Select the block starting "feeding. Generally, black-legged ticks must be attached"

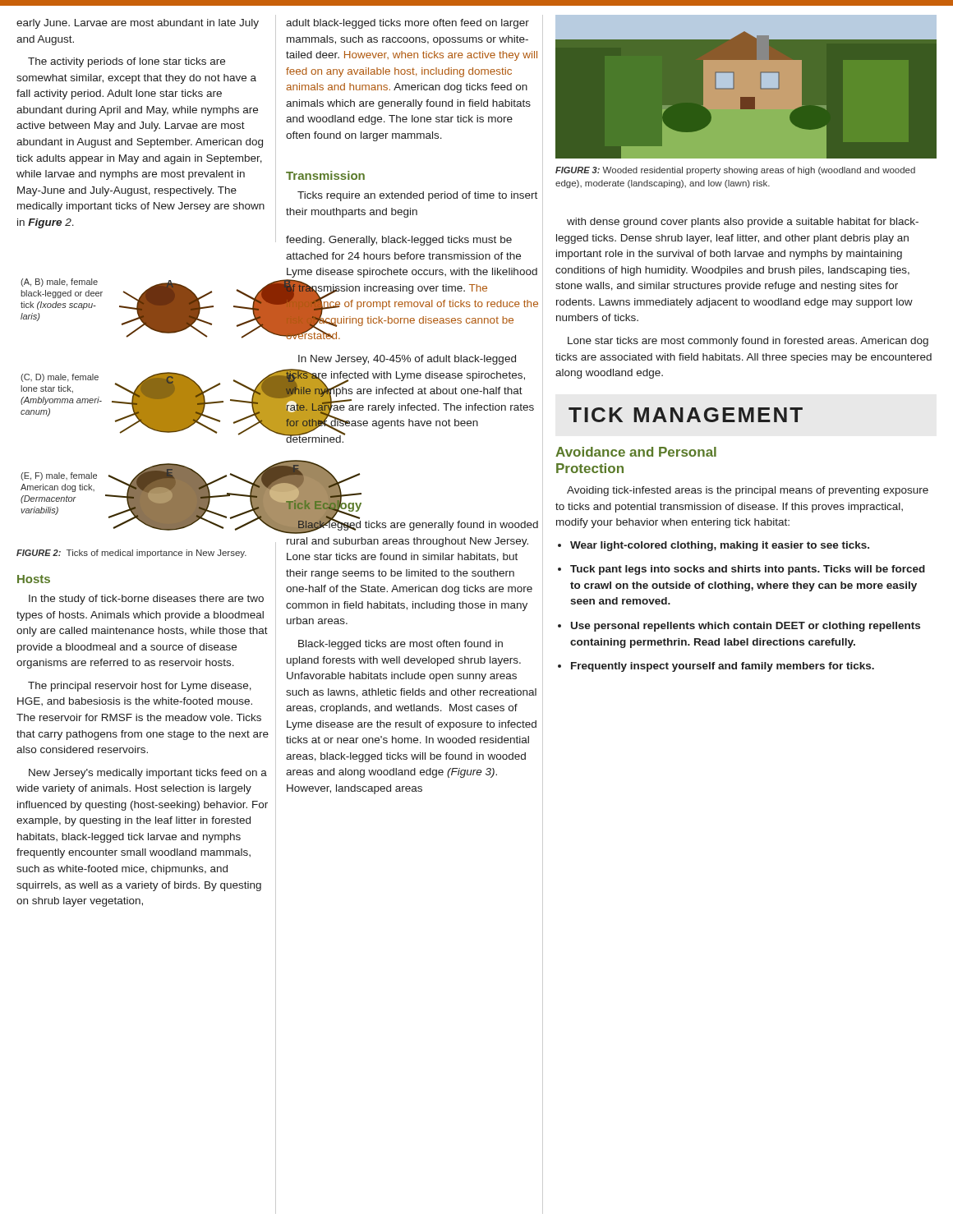coord(399,241)
